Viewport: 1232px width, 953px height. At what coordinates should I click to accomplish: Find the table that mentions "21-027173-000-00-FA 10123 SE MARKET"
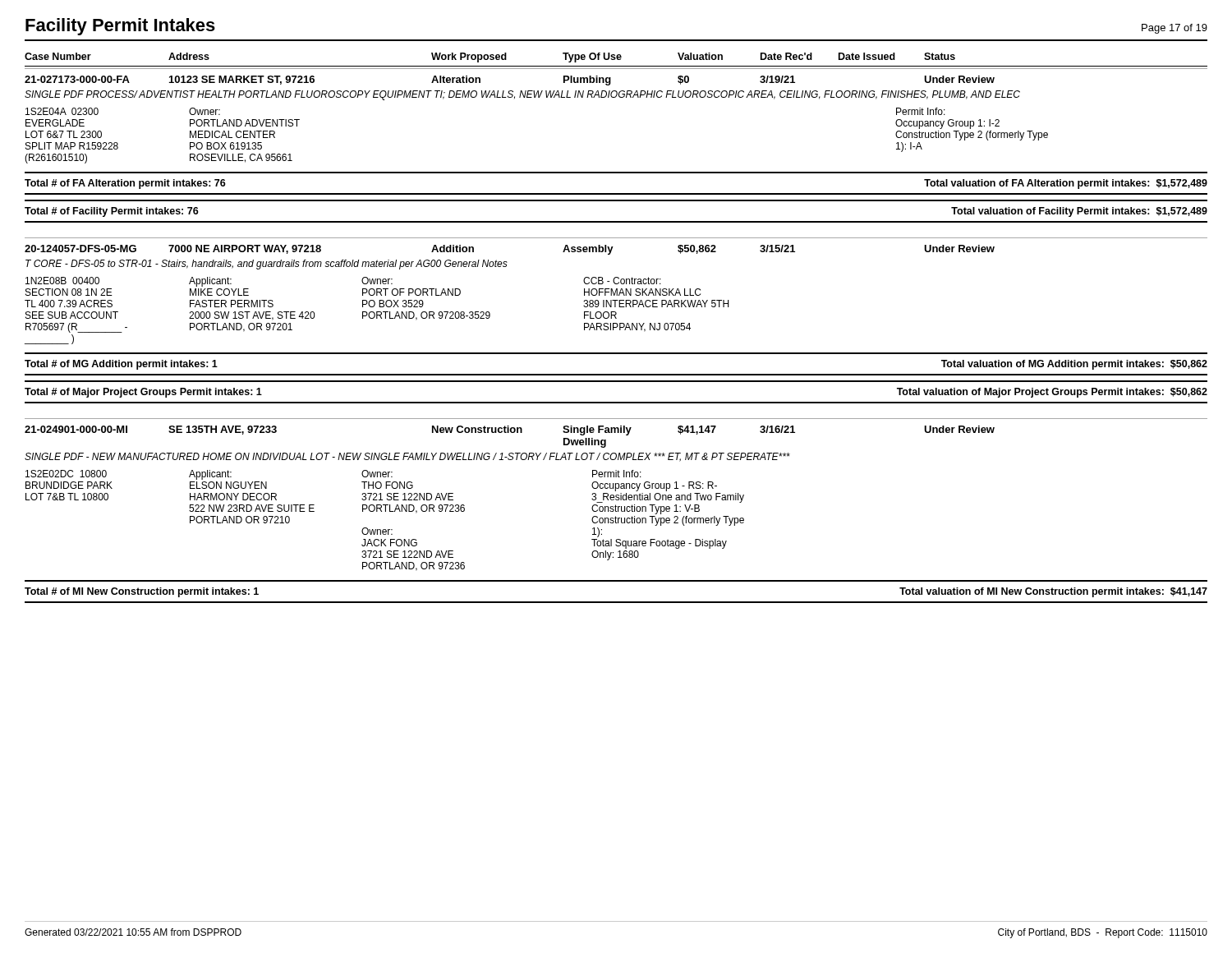(x=616, y=118)
